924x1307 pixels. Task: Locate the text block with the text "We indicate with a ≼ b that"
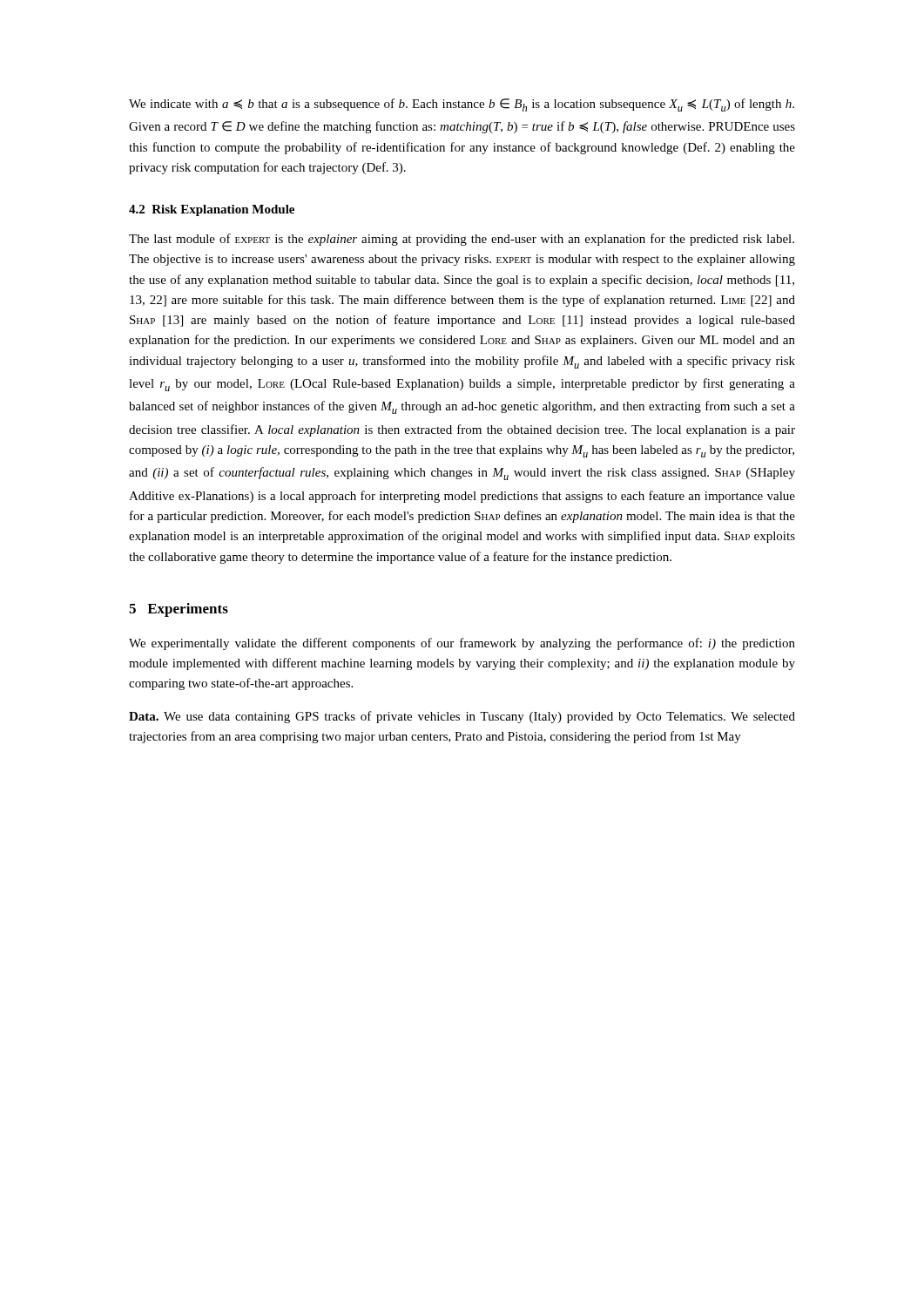coord(462,135)
